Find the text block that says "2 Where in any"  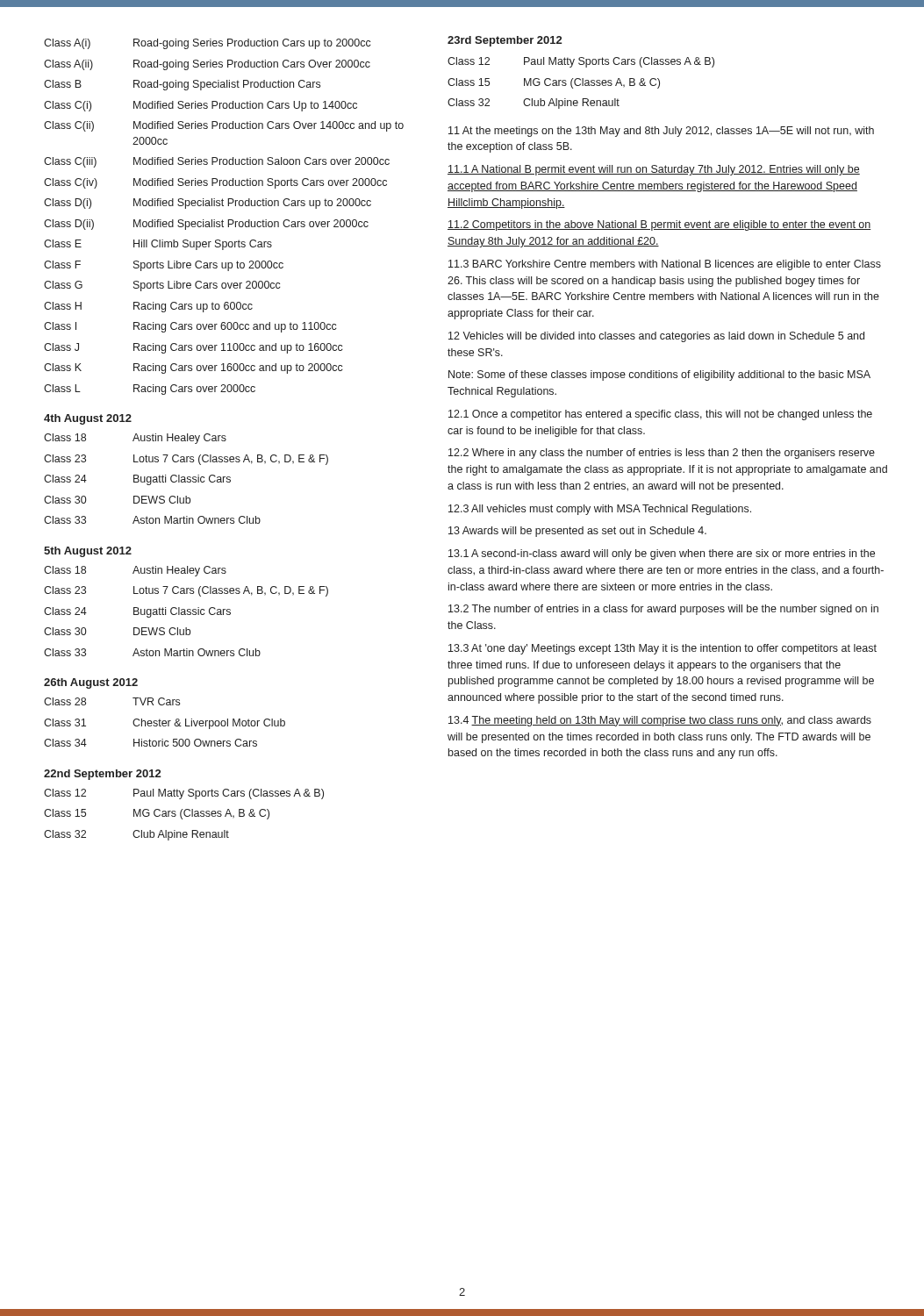668,470
